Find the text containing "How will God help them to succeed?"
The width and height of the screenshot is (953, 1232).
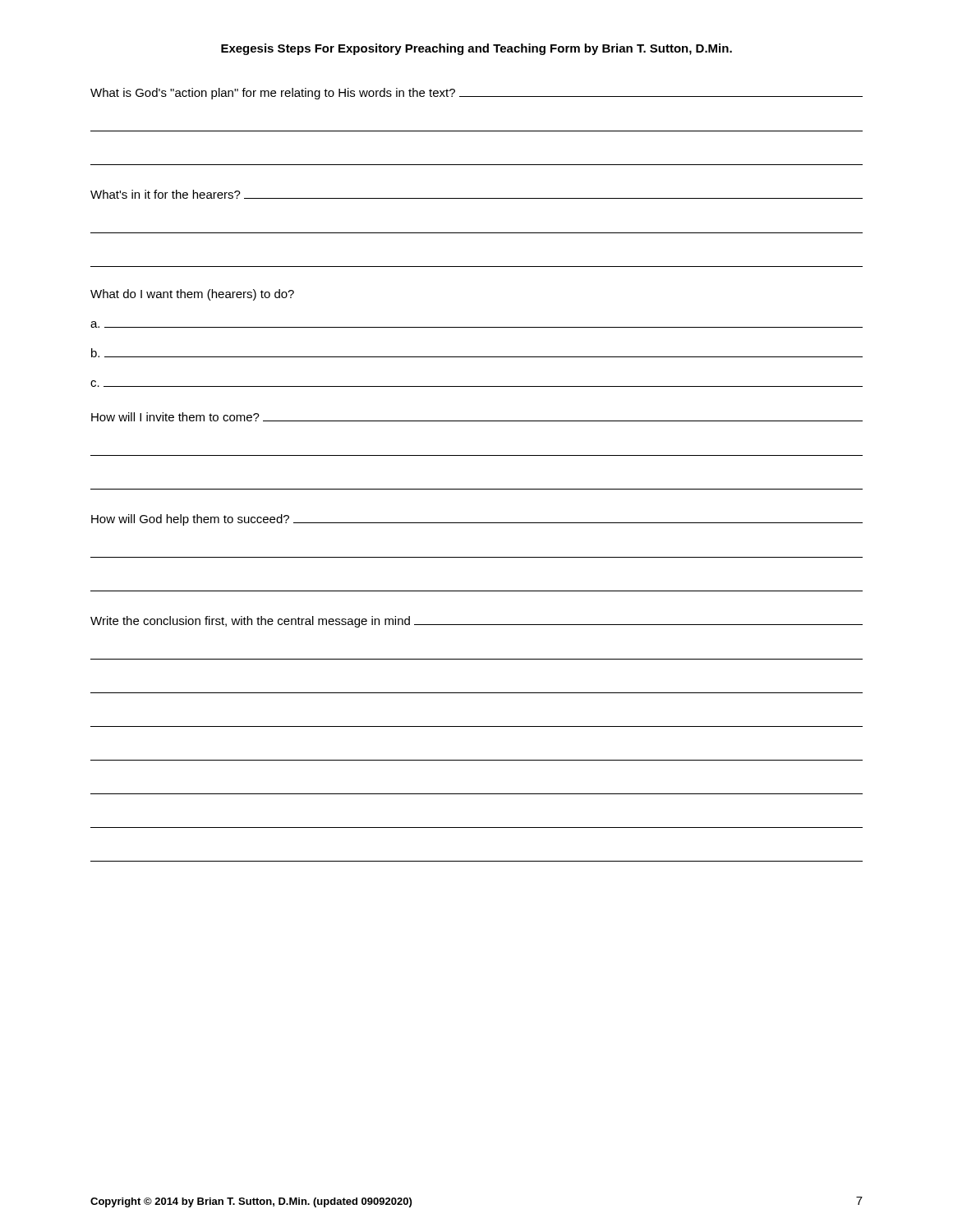476,549
